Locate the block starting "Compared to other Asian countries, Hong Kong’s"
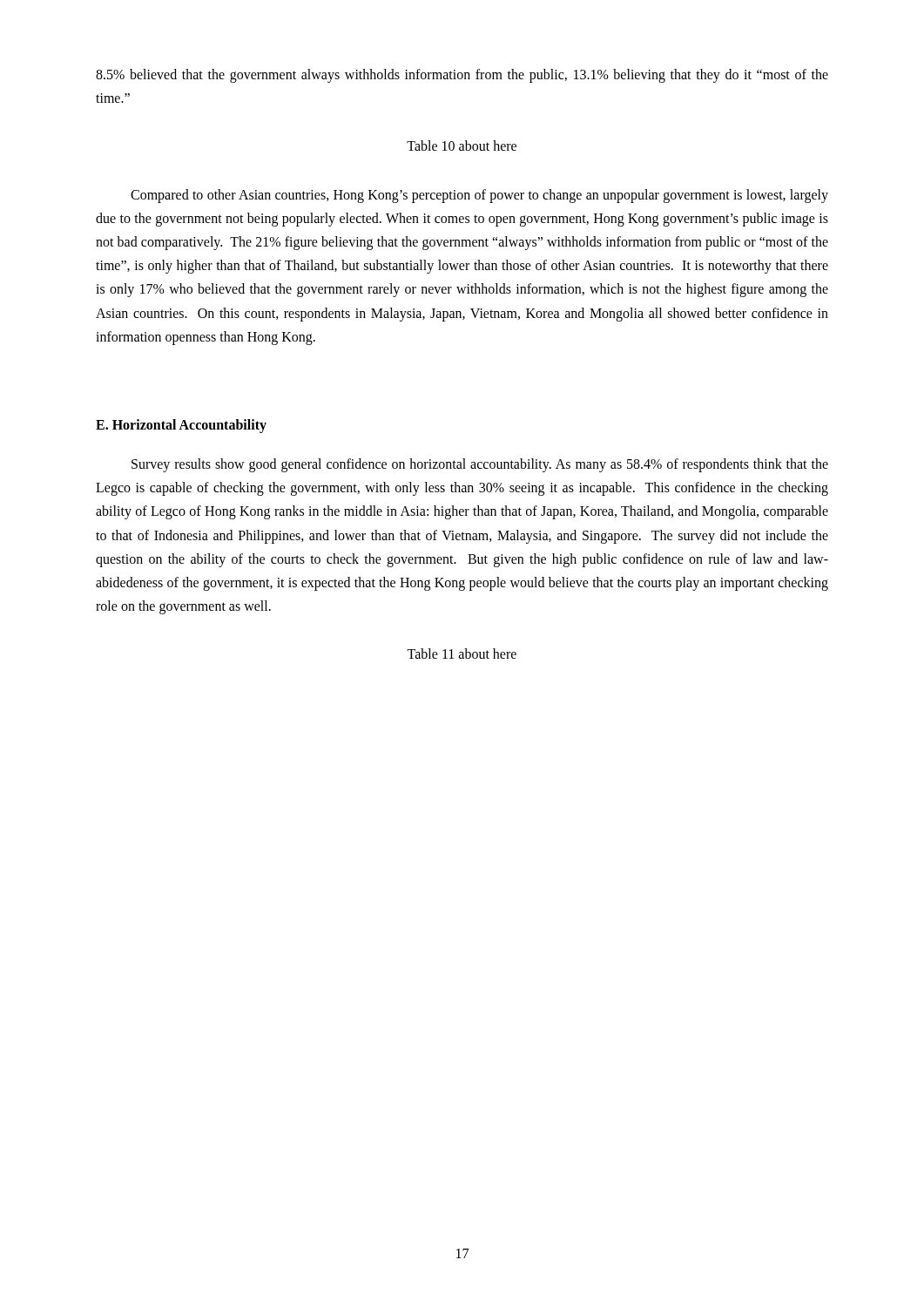This screenshot has width=924, height=1307. 462,266
